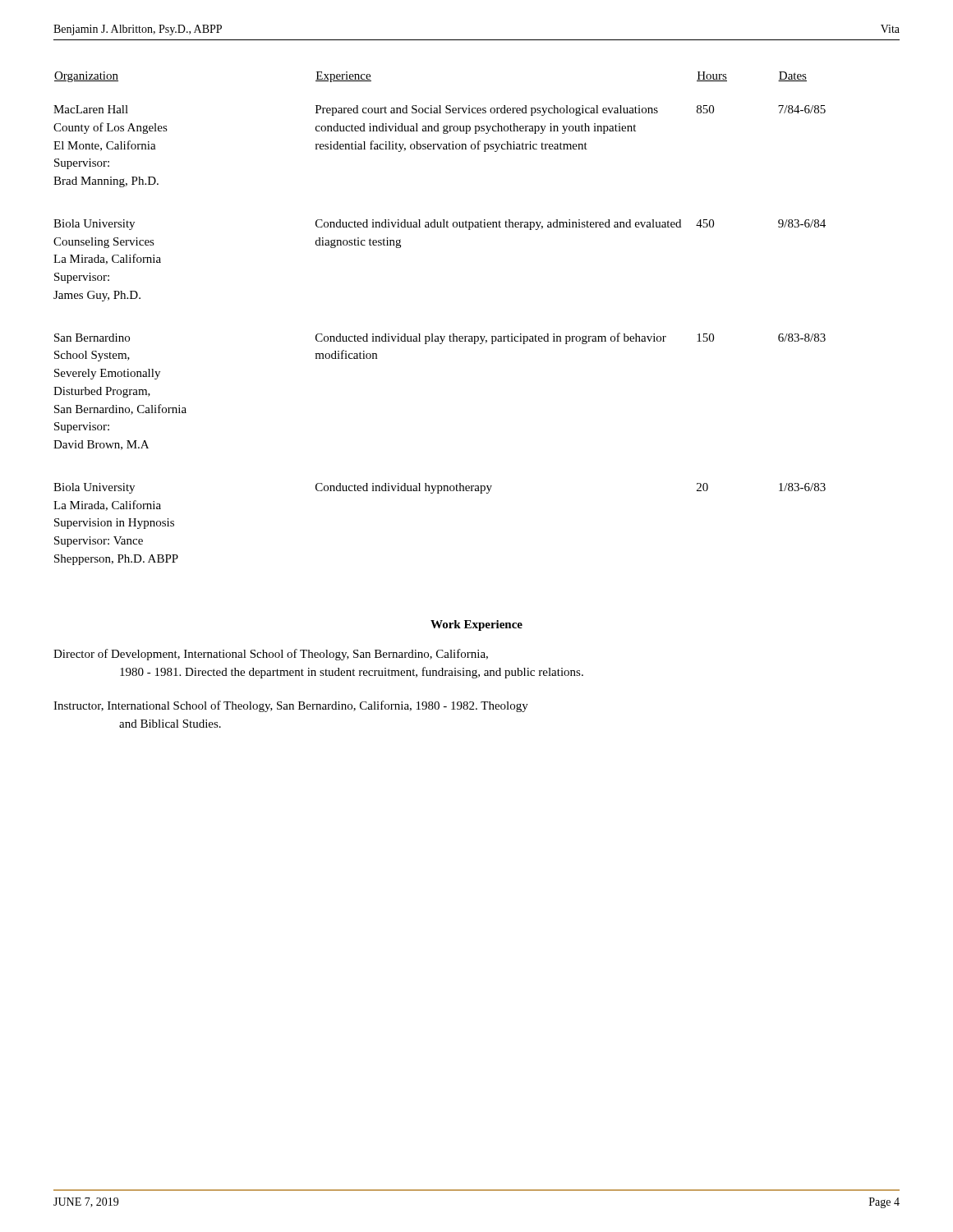Select the text starting "Instructor, International School of Theology, San"
Image resolution: width=953 pixels, height=1232 pixels.
tap(476, 715)
